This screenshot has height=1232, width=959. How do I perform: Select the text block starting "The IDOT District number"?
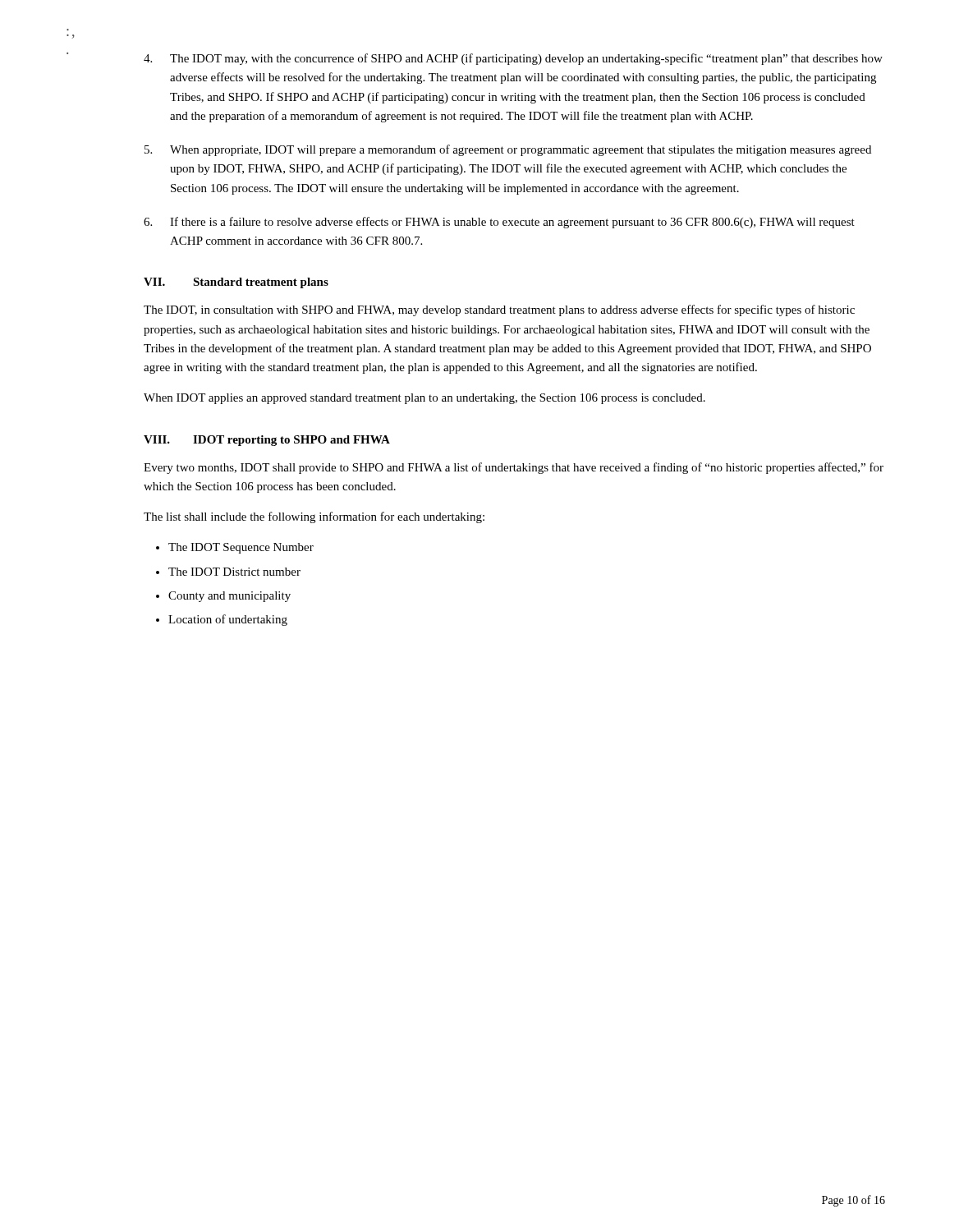tap(234, 571)
